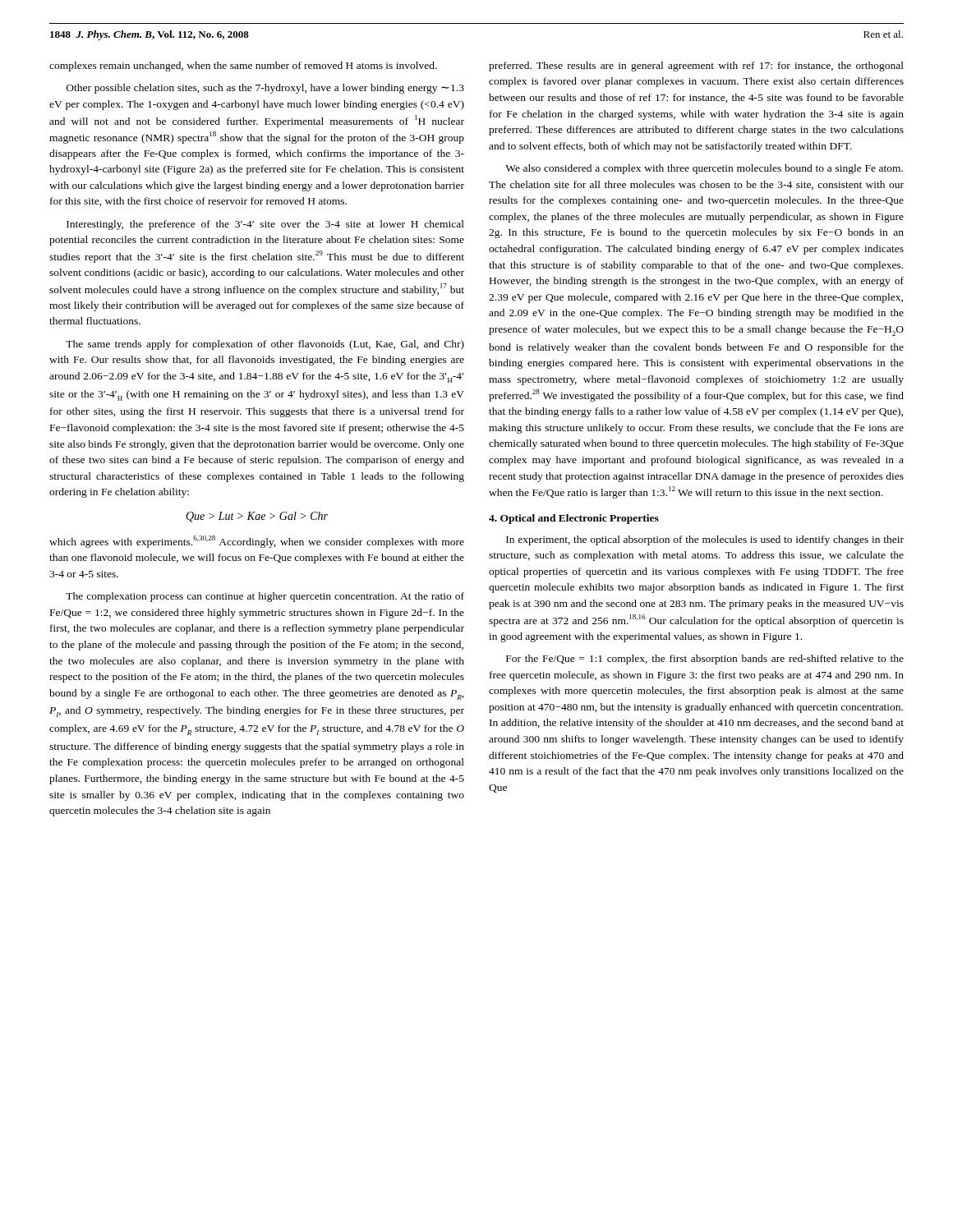Where is the passage that starts "Interestingly, the preference"?
The image size is (953, 1232).
[x=257, y=273]
